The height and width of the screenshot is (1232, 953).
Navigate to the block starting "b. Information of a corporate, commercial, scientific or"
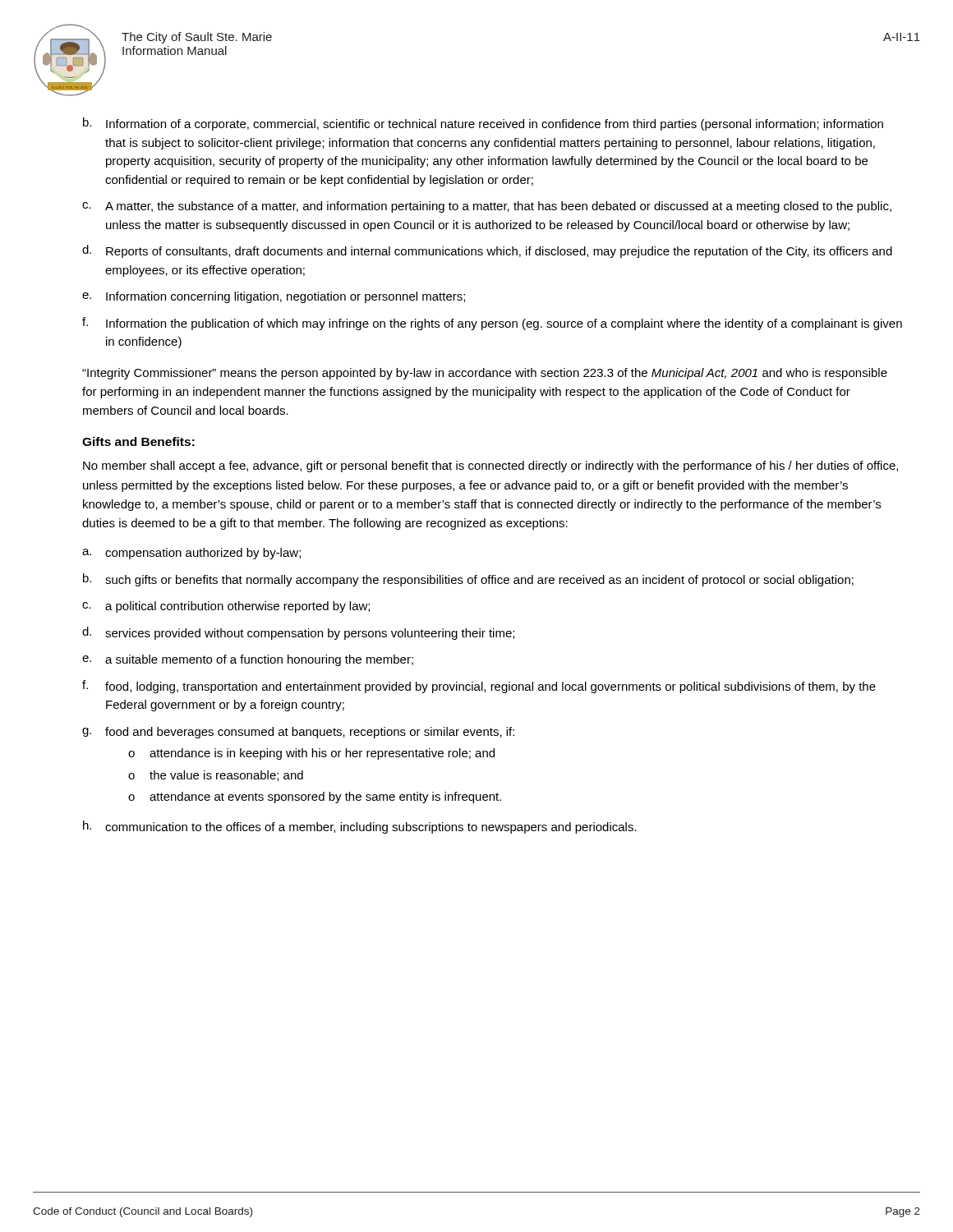click(x=493, y=152)
